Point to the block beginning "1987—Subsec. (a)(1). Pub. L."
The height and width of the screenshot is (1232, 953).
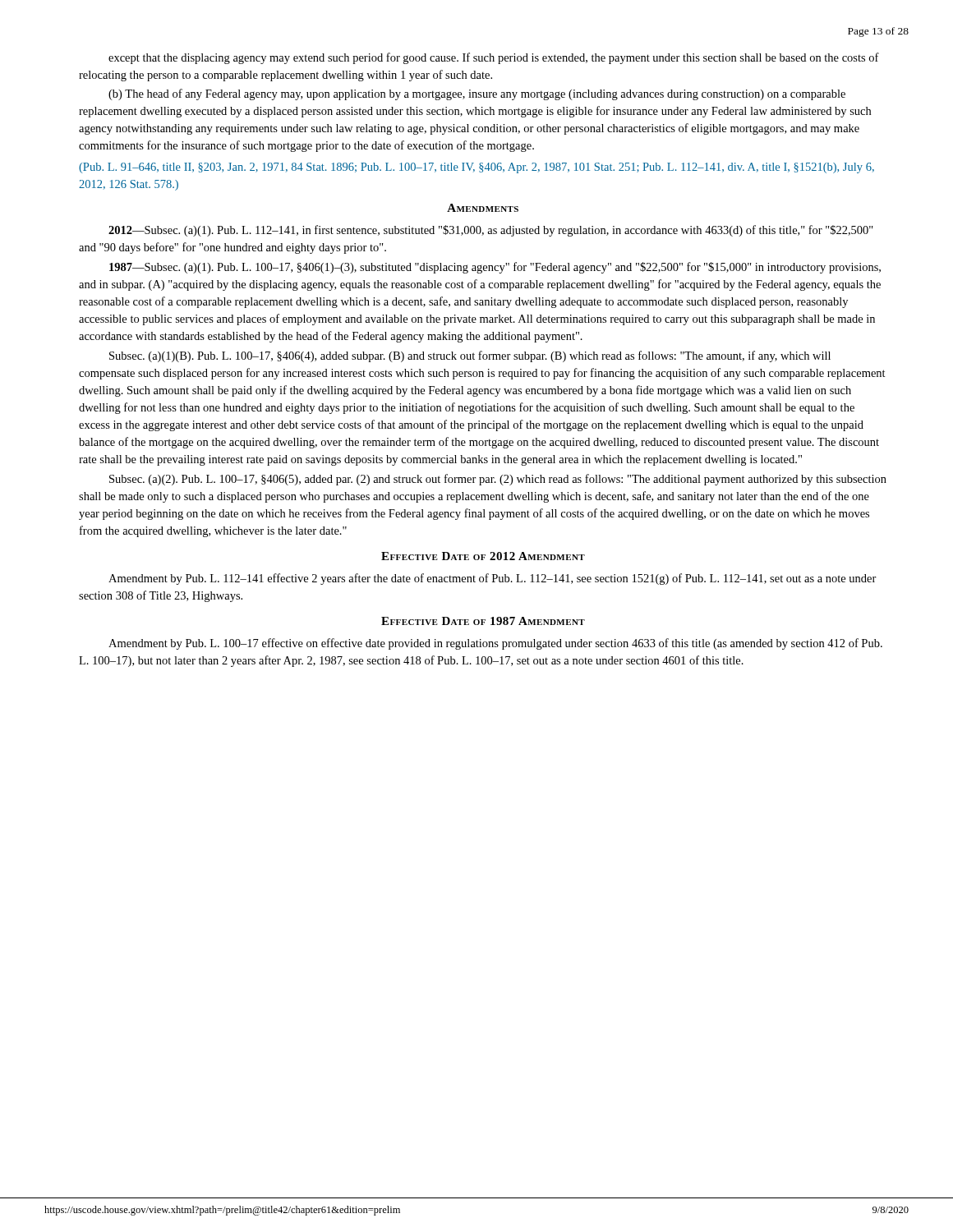click(483, 302)
